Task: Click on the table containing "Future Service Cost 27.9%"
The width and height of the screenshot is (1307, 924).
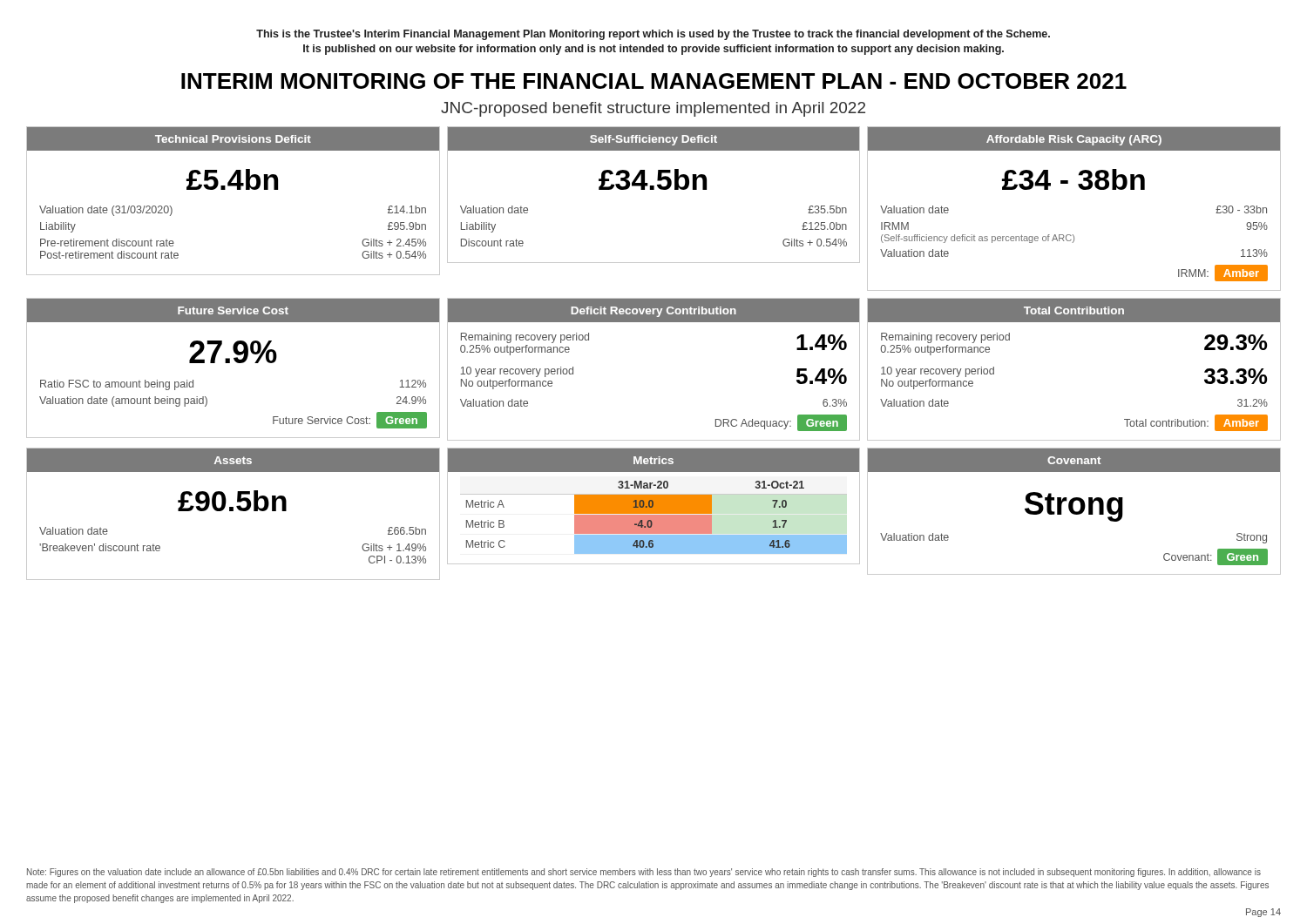Action: tap(233, 369)
